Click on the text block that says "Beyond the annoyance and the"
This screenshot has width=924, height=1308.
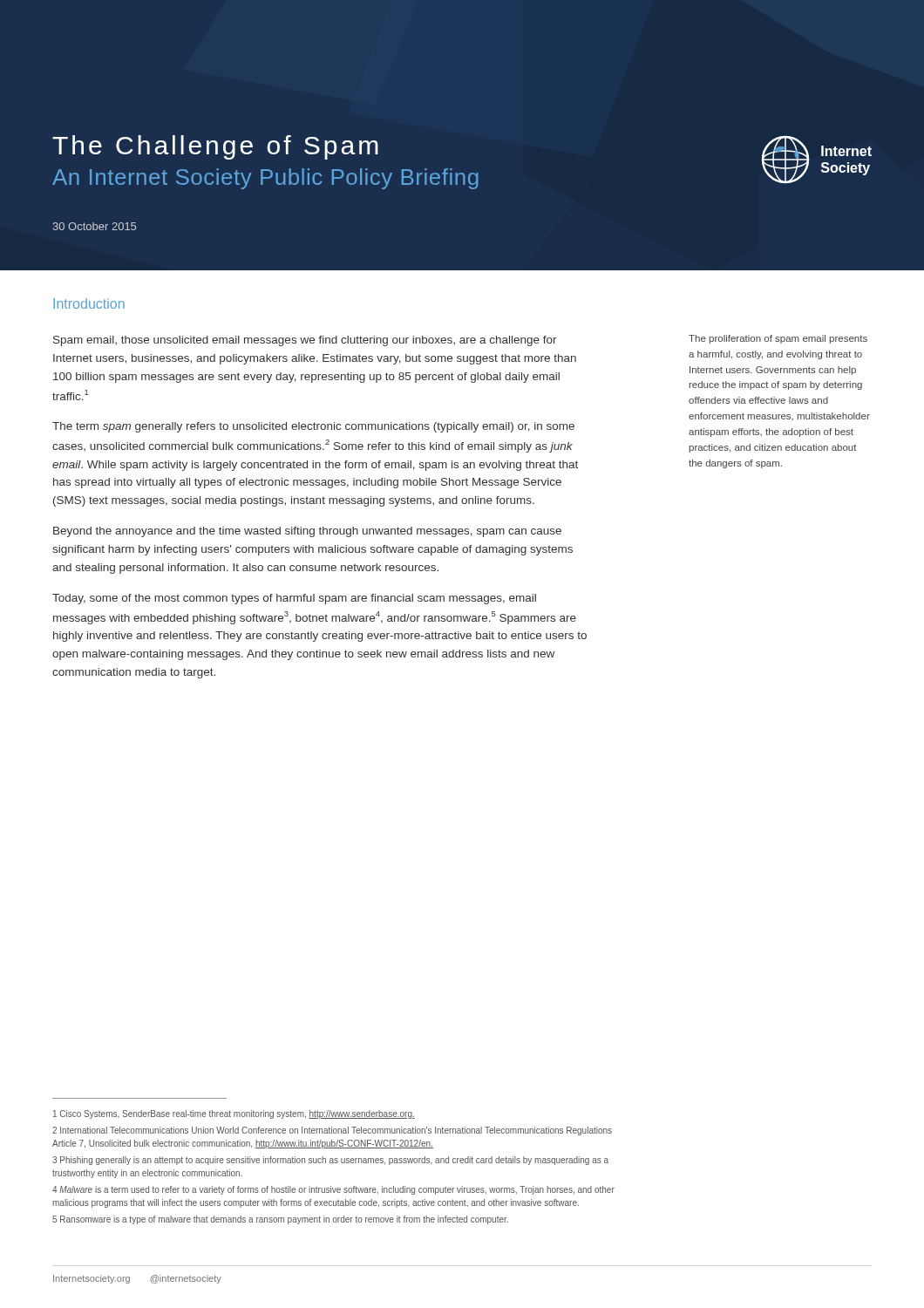[313, 549]
